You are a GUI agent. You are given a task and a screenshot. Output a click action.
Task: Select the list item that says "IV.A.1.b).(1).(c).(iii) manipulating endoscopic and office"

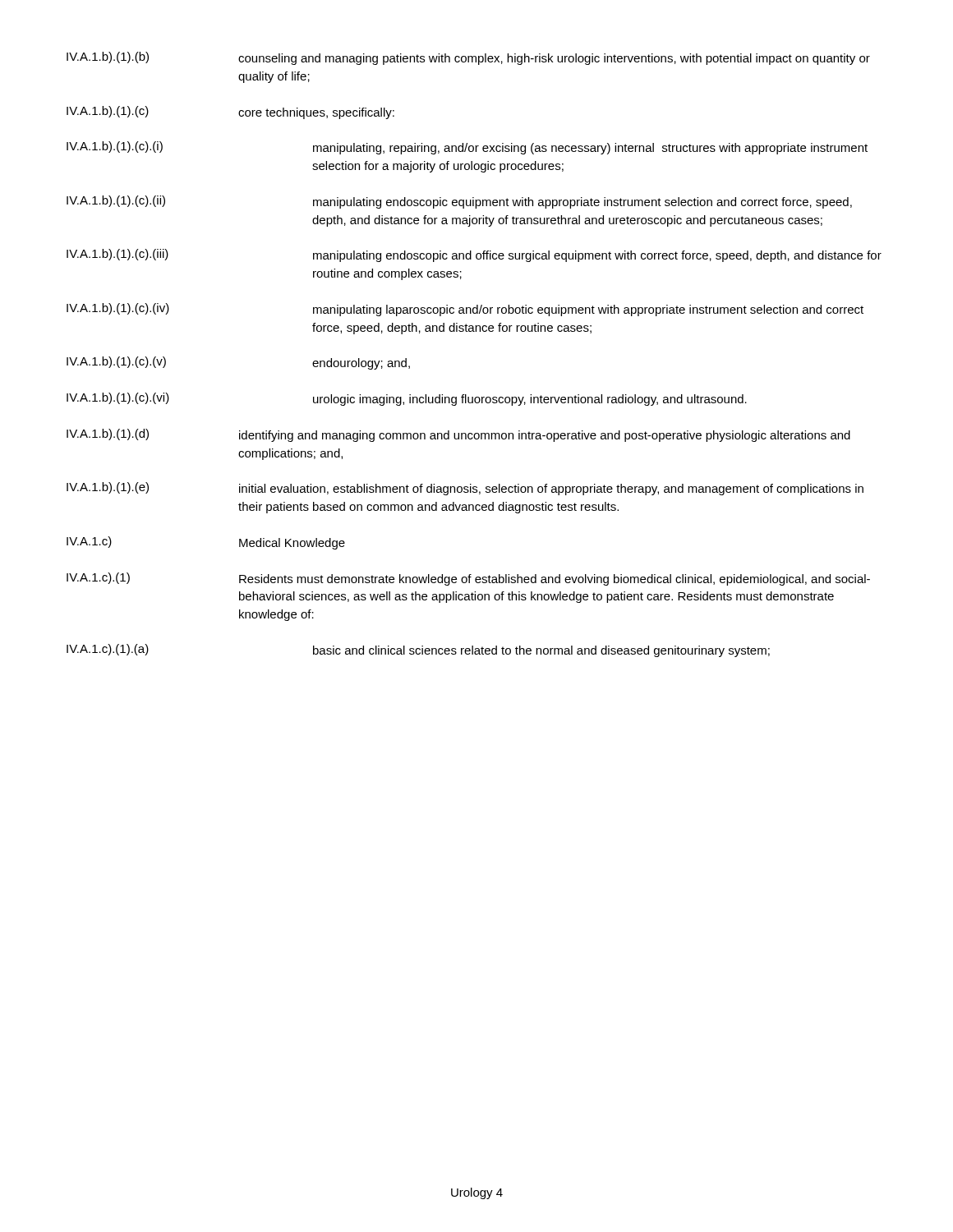476,265
